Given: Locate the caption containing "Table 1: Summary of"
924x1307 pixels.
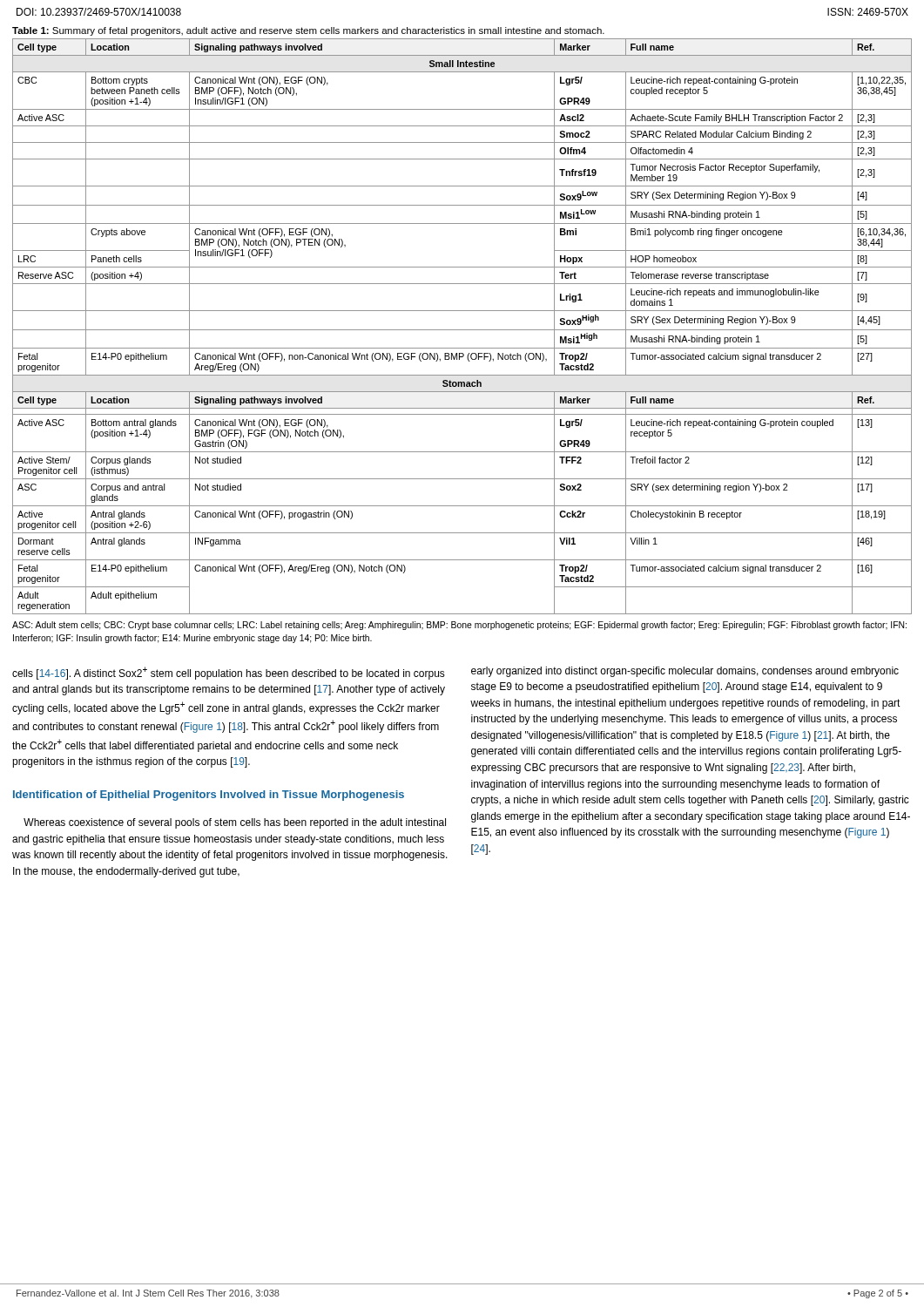Looking at the screenshot, I should click(309, 30).
